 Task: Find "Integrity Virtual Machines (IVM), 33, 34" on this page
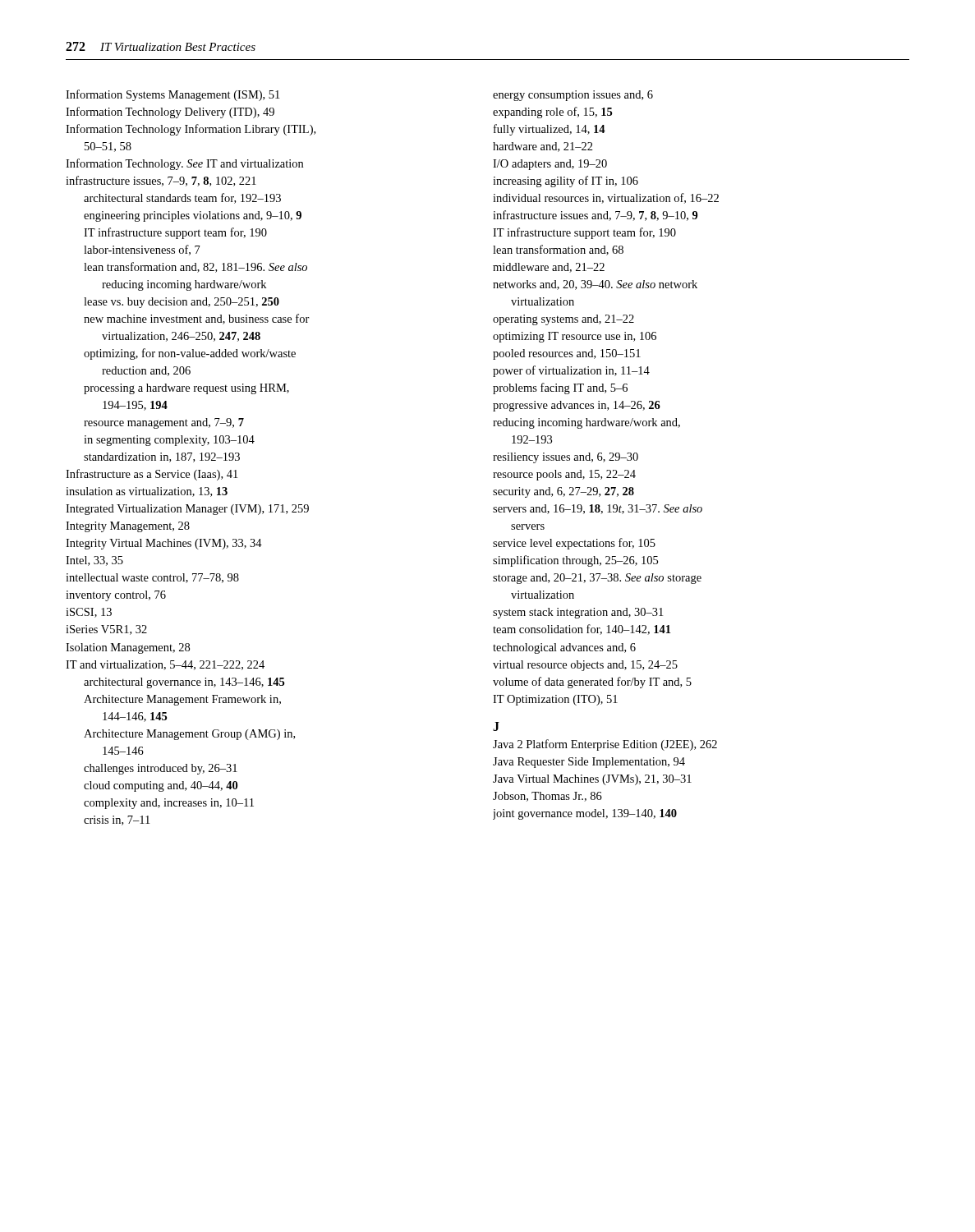[x=164, y=543]
